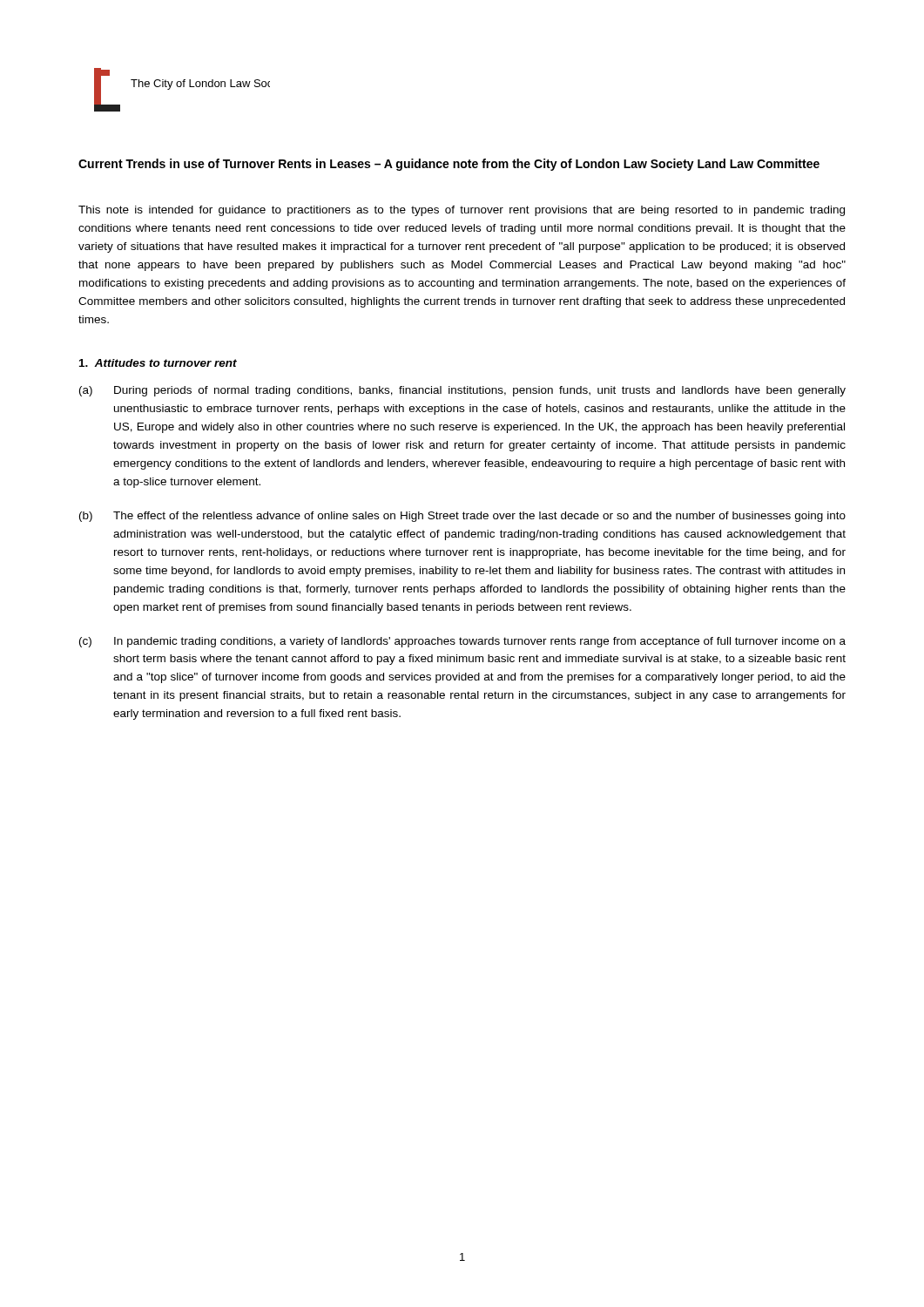This screenshot has width=924, height=1307.
Task: Point to the text starting "(c) In pandemic trading conditions,"
Action: click(462, 678)
